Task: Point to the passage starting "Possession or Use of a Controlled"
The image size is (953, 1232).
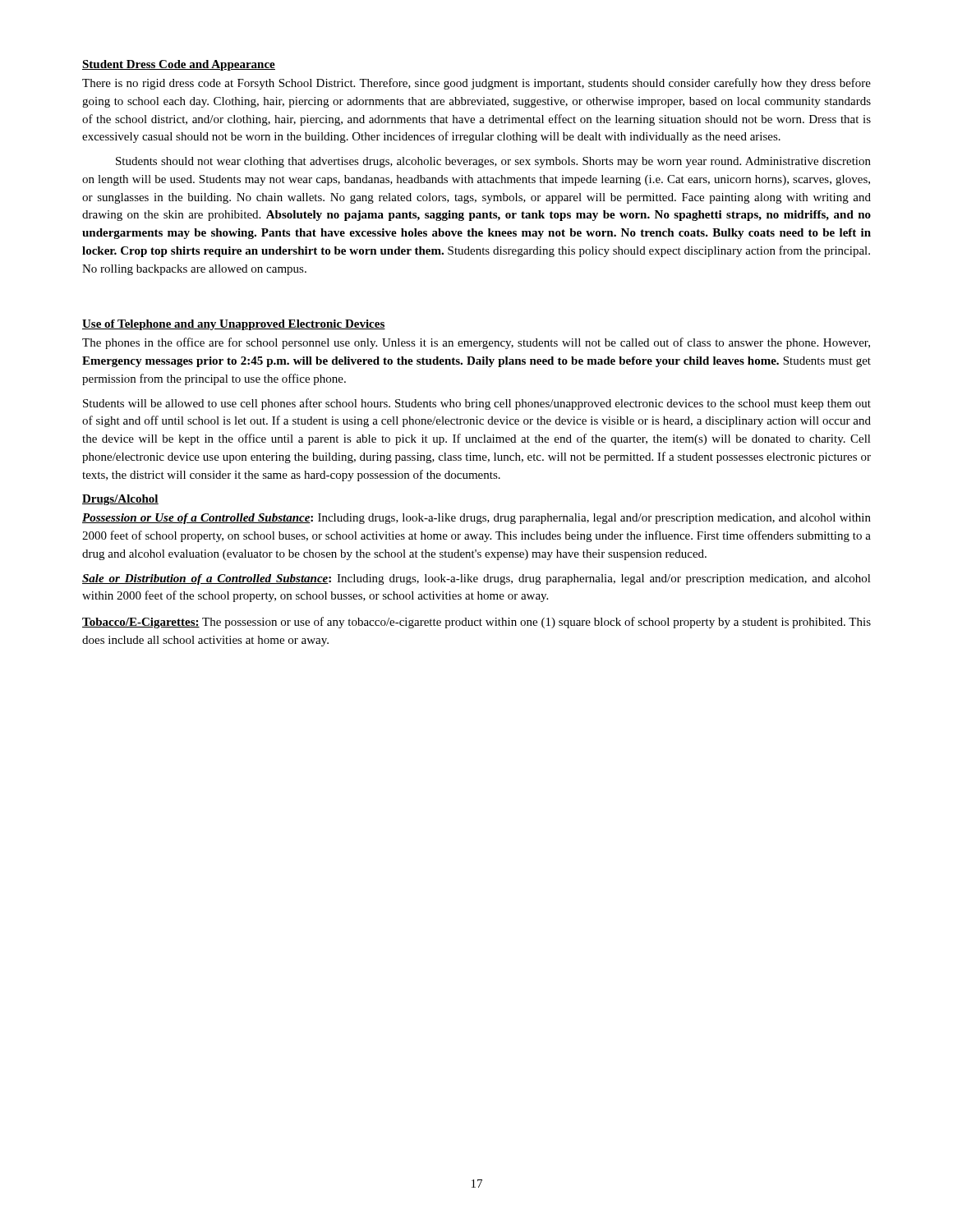Action: point(476,557)
